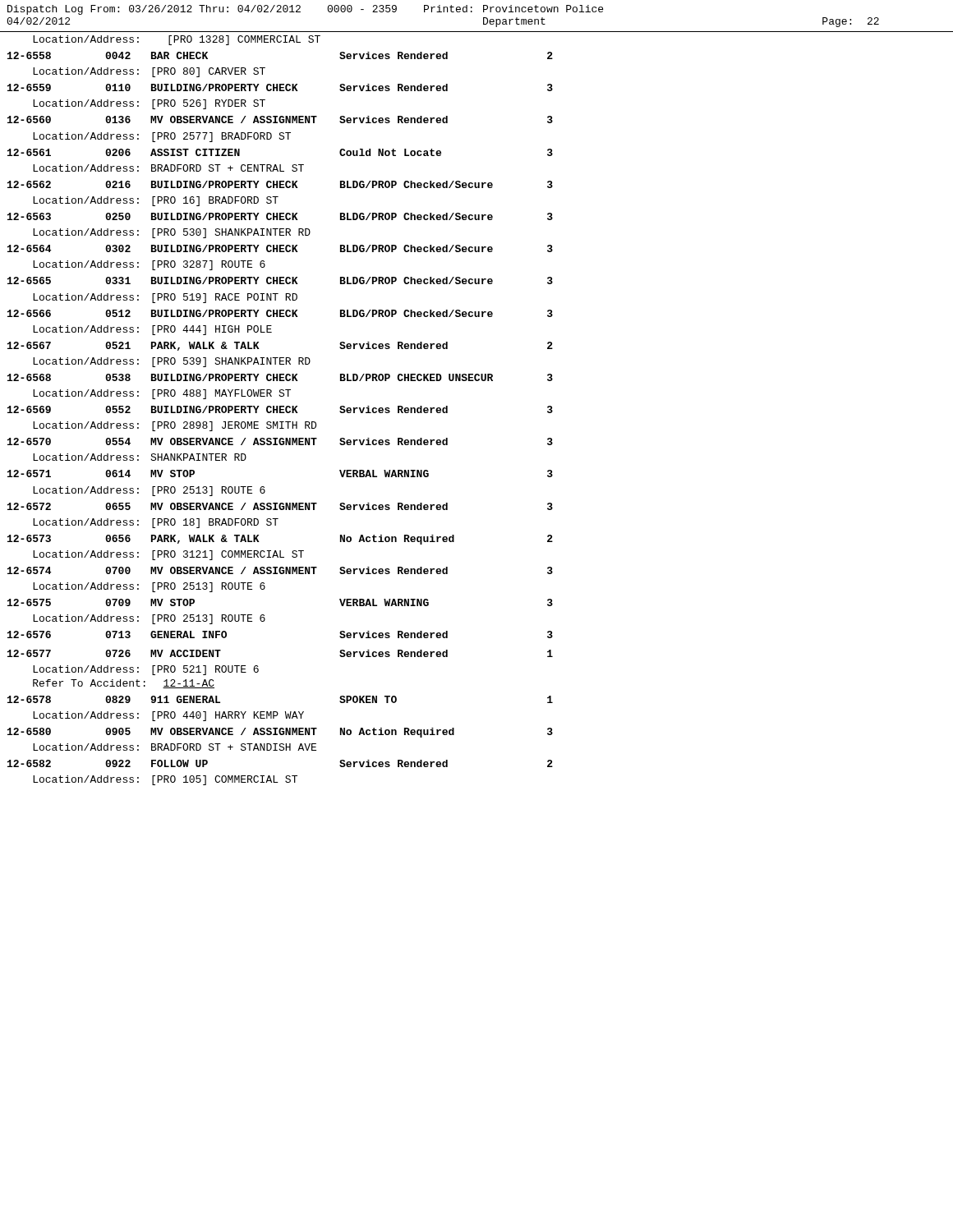Locate the block of text that opens with "12-6582 0922 FOLLOW UP Services Rendered"

(x=29, y=763)
